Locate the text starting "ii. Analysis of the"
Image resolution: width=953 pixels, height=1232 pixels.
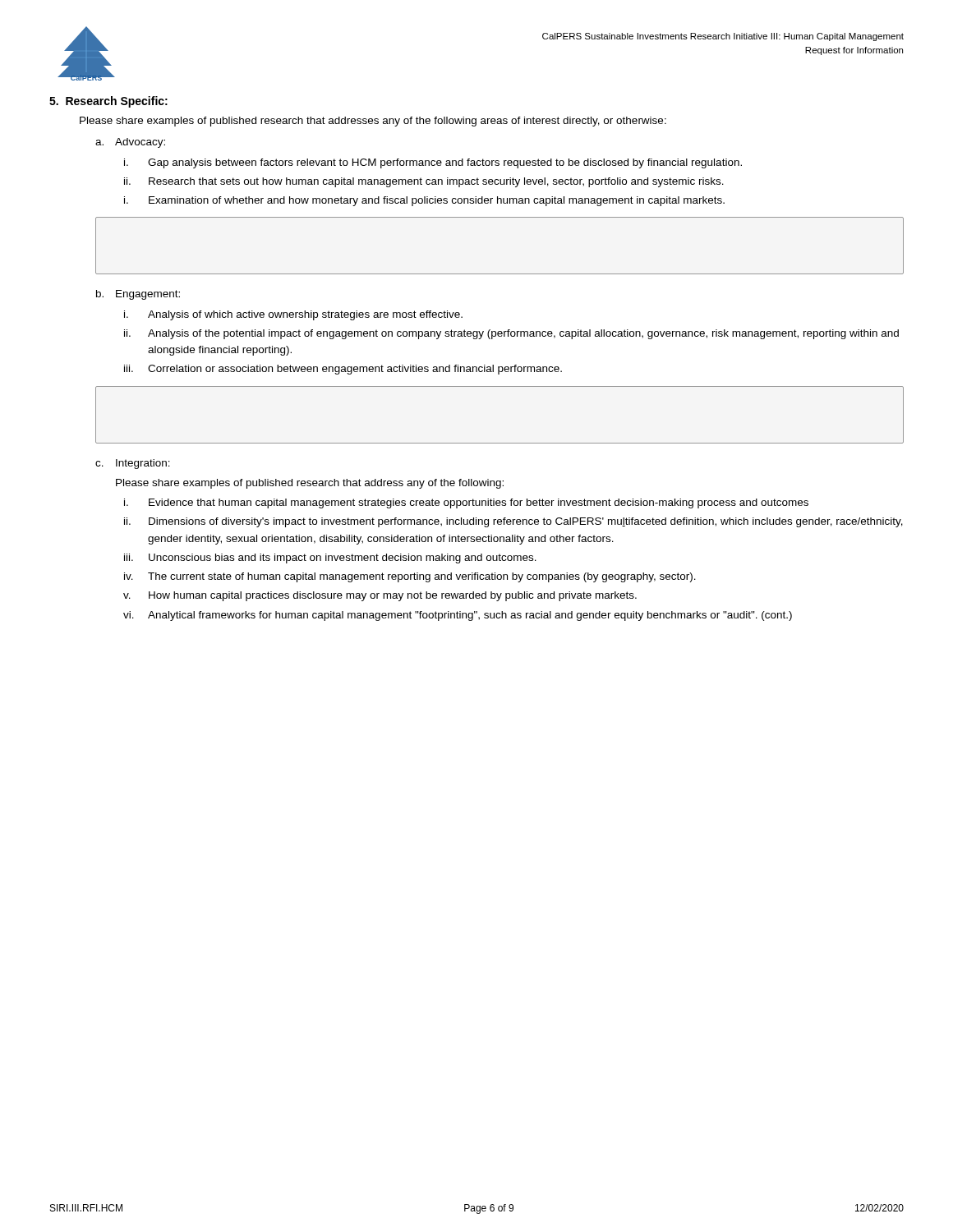(513, 342)
